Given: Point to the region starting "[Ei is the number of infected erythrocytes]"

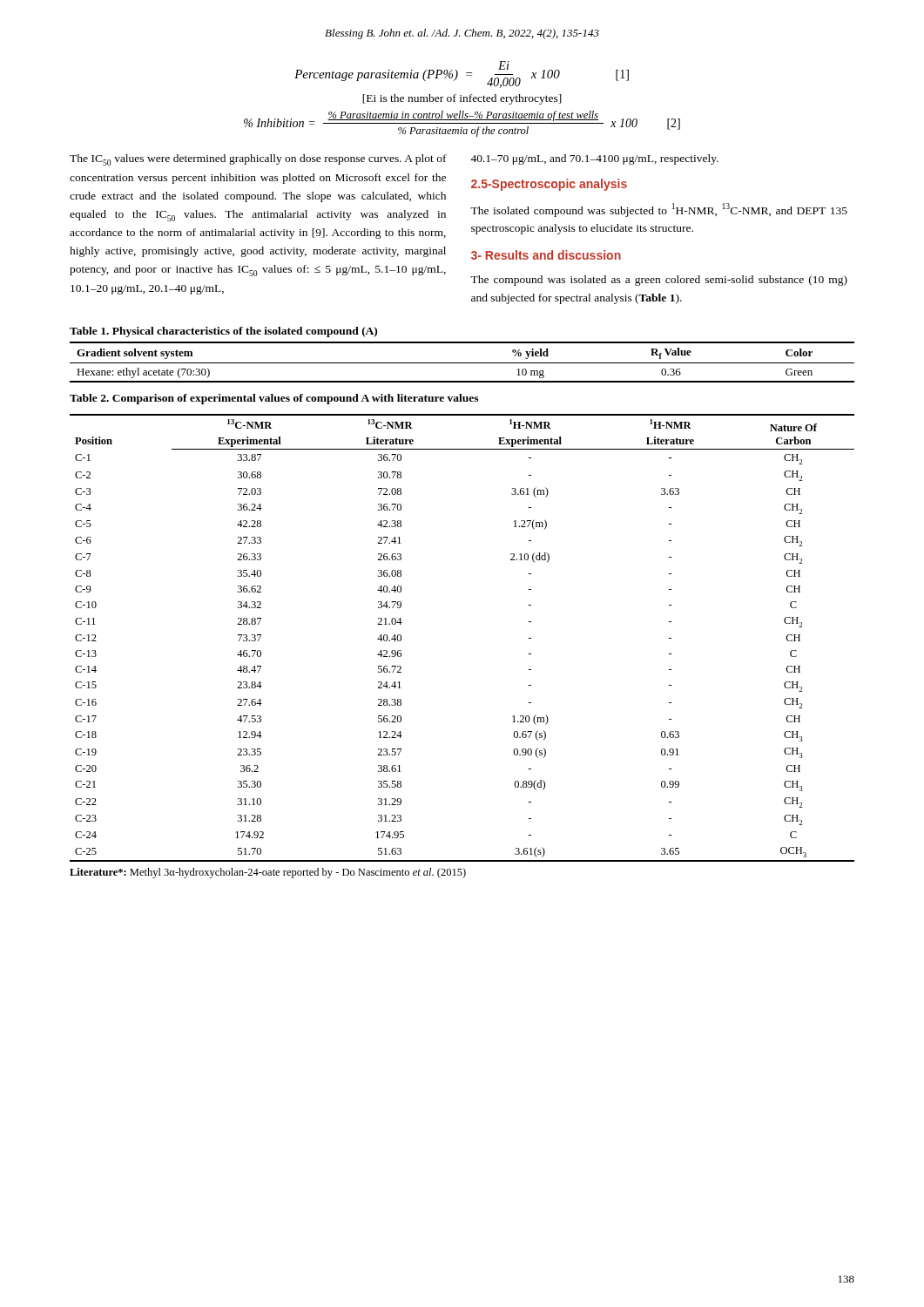Looking at the screenshot, I should 462,98.
